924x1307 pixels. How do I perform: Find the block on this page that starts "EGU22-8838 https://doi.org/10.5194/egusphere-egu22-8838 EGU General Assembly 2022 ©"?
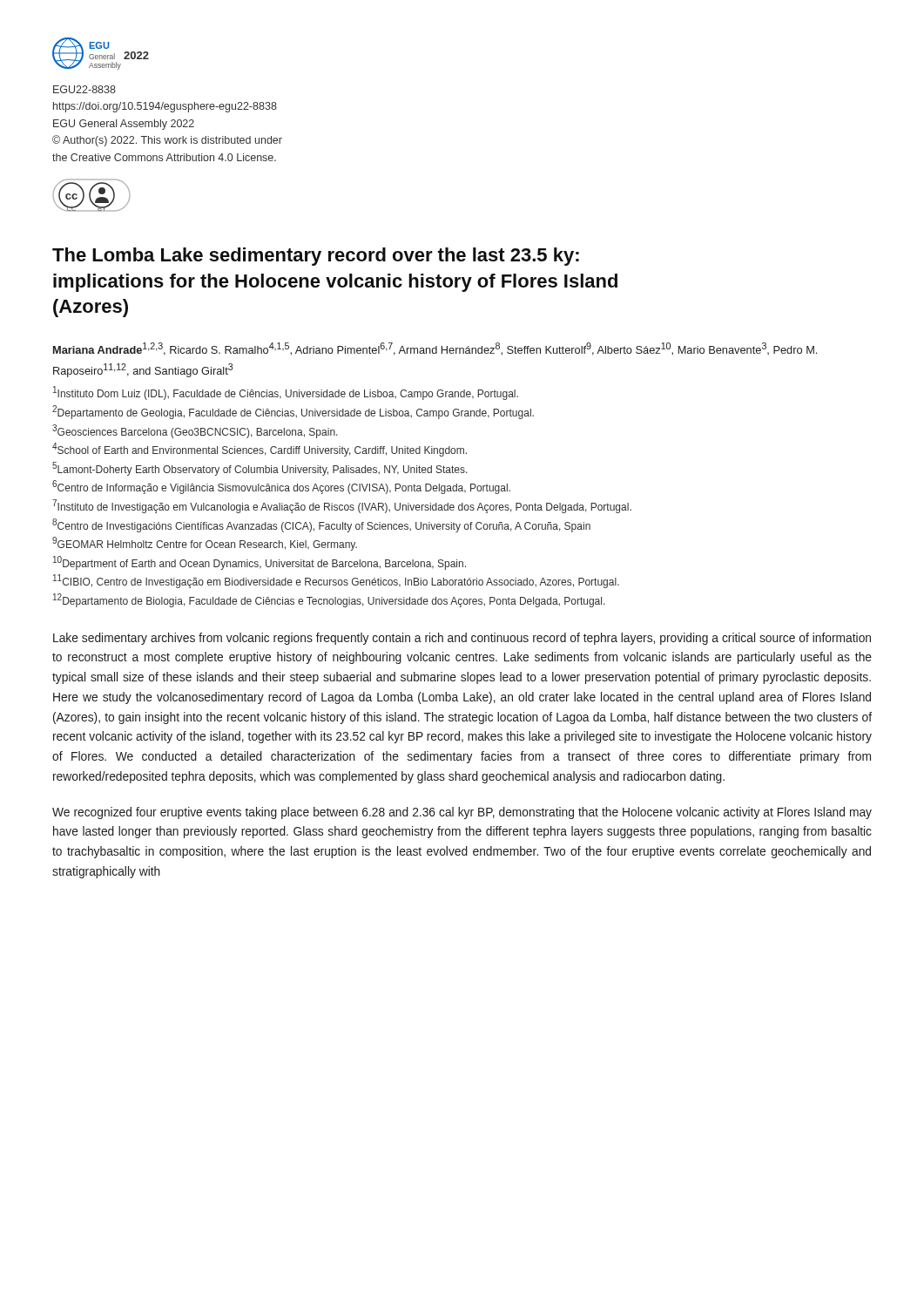coord(167,124)
